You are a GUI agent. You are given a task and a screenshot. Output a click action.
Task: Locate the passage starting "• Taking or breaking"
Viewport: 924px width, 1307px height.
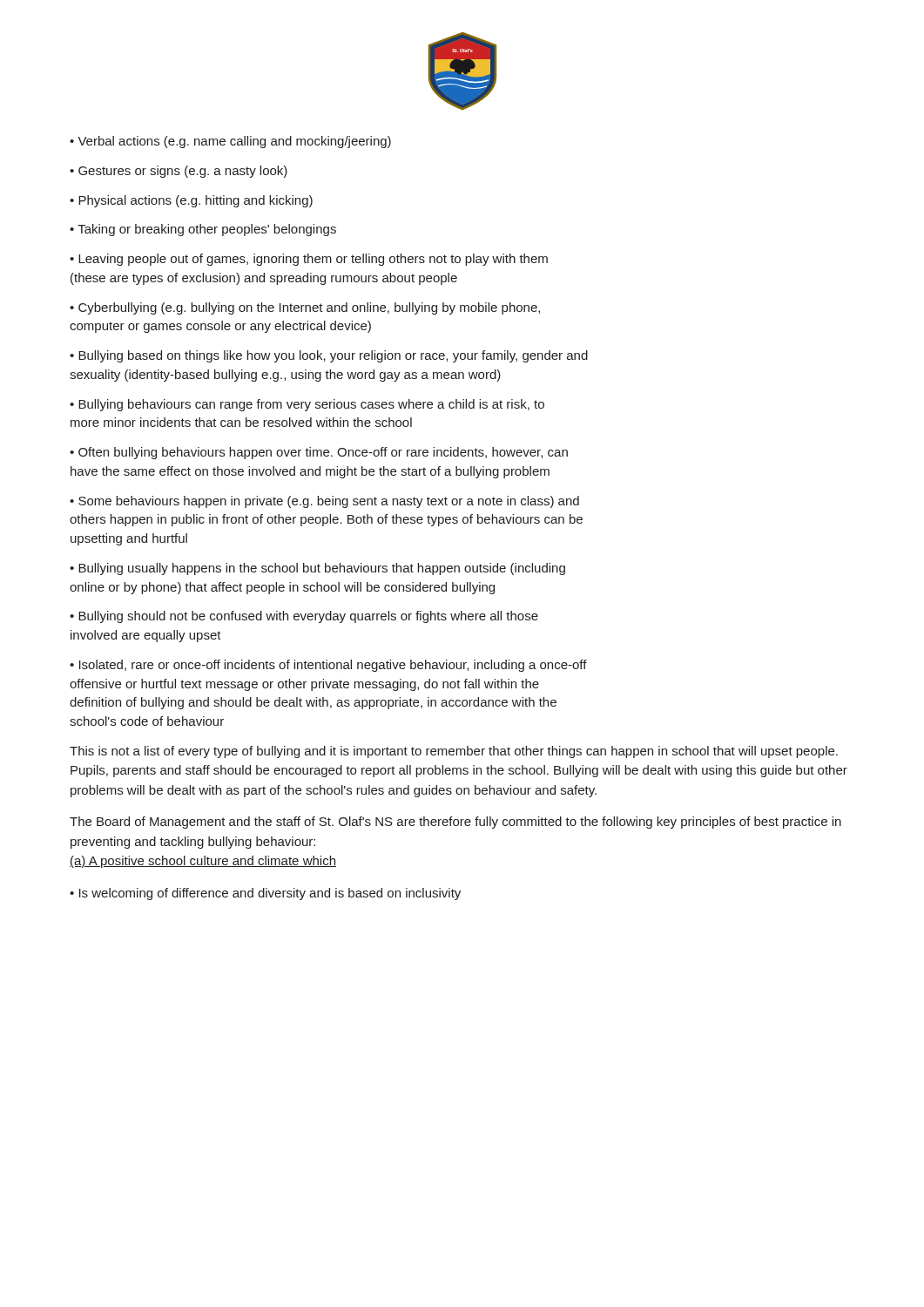[203, 229]
